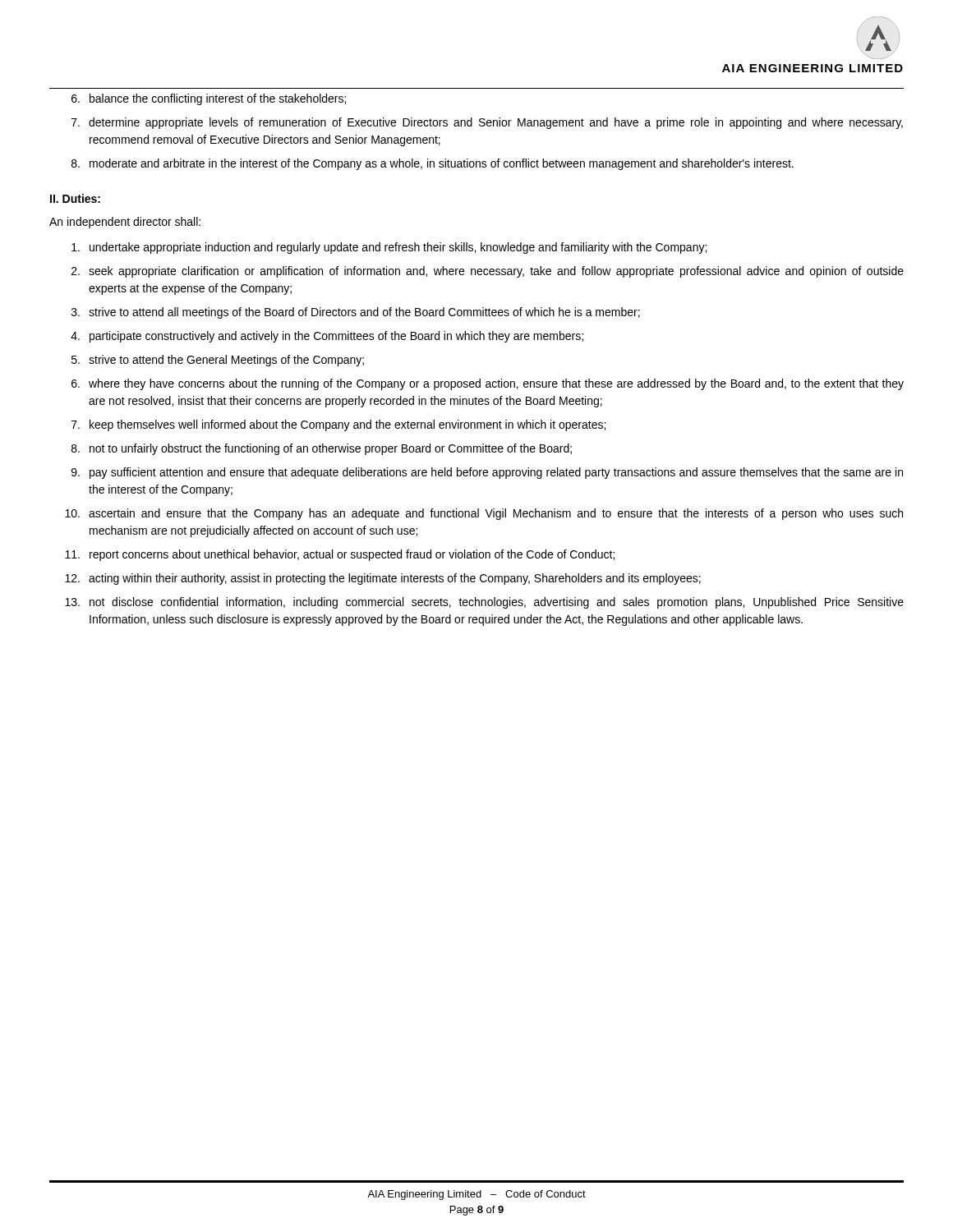Click the passage that begins "7. determine appropriate levels of remuneration of"
The width and height of the screenshot is (953, 1232).
[476, 131]
